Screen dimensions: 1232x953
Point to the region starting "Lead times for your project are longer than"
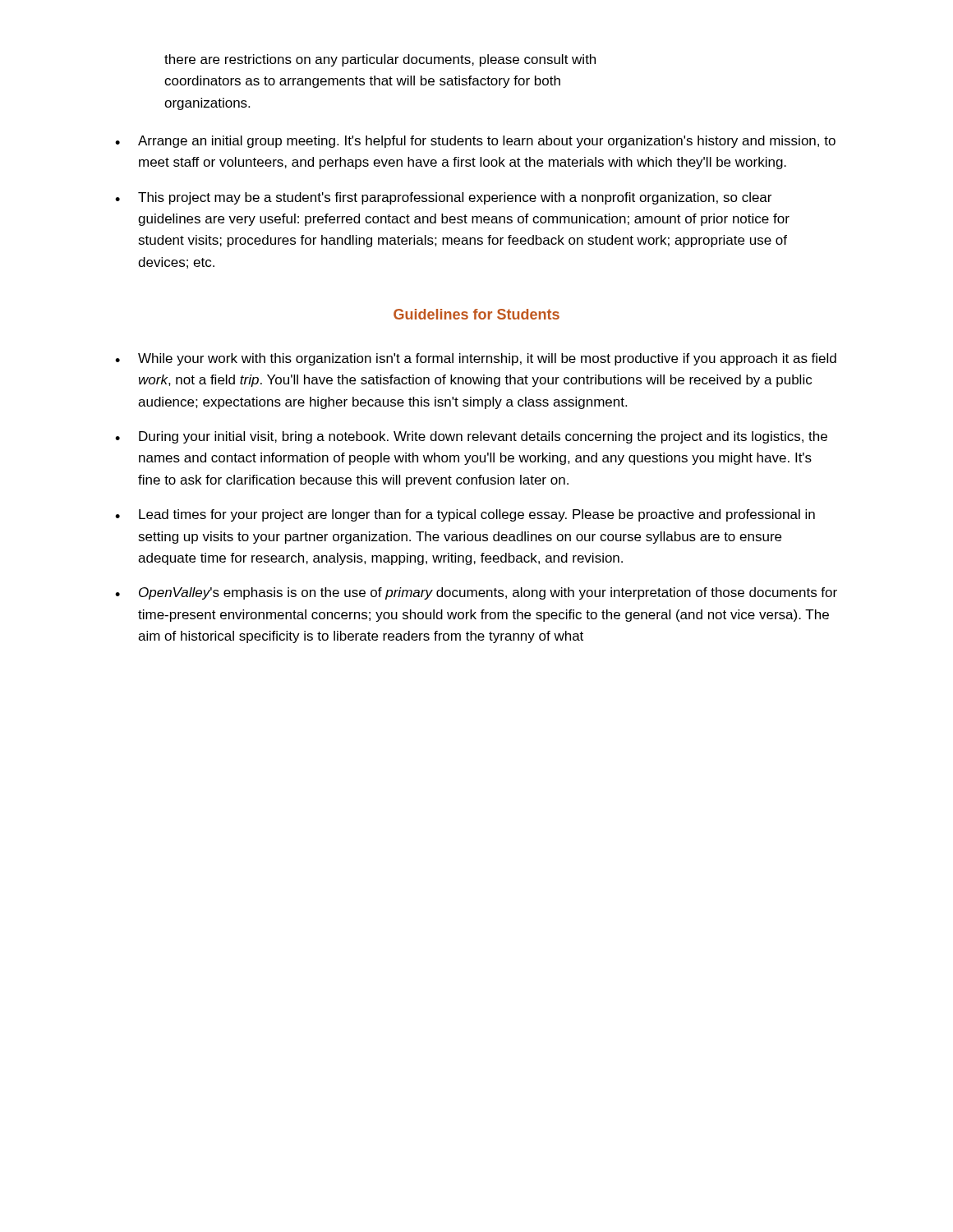pos(476,537)
